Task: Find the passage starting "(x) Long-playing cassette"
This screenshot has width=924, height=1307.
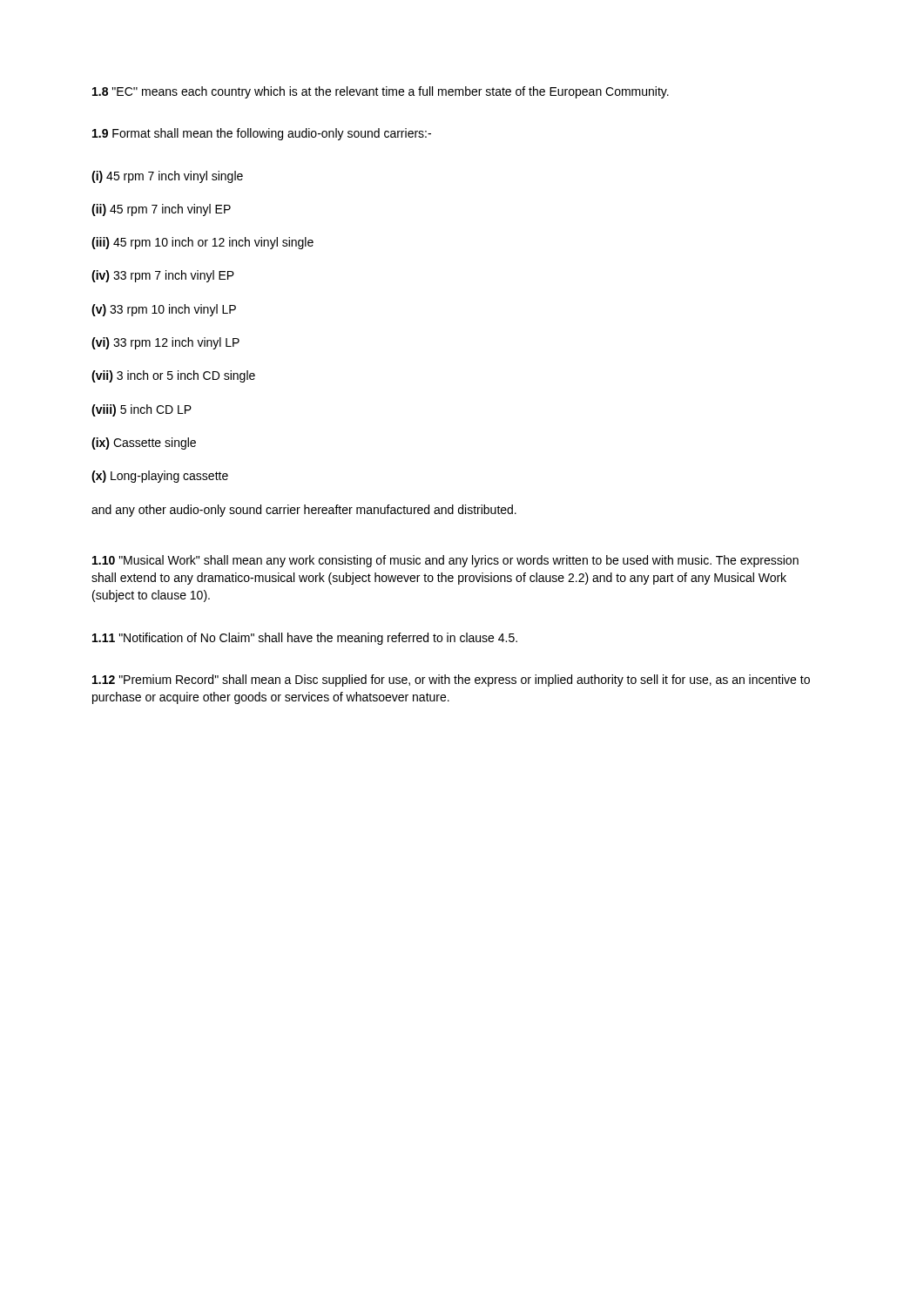Action: [x=160, y=476]
